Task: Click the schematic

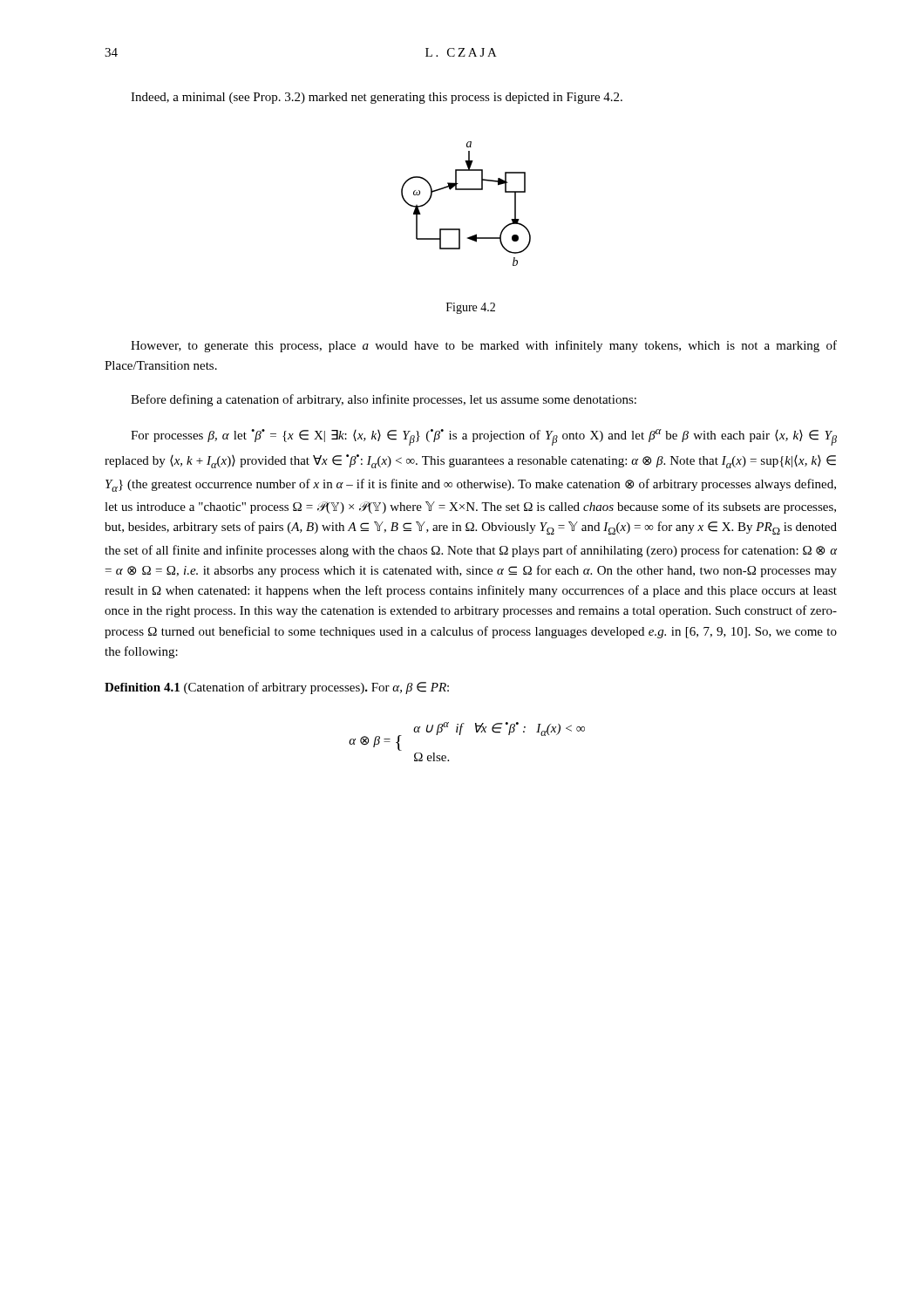Action: tap(471, 215)
